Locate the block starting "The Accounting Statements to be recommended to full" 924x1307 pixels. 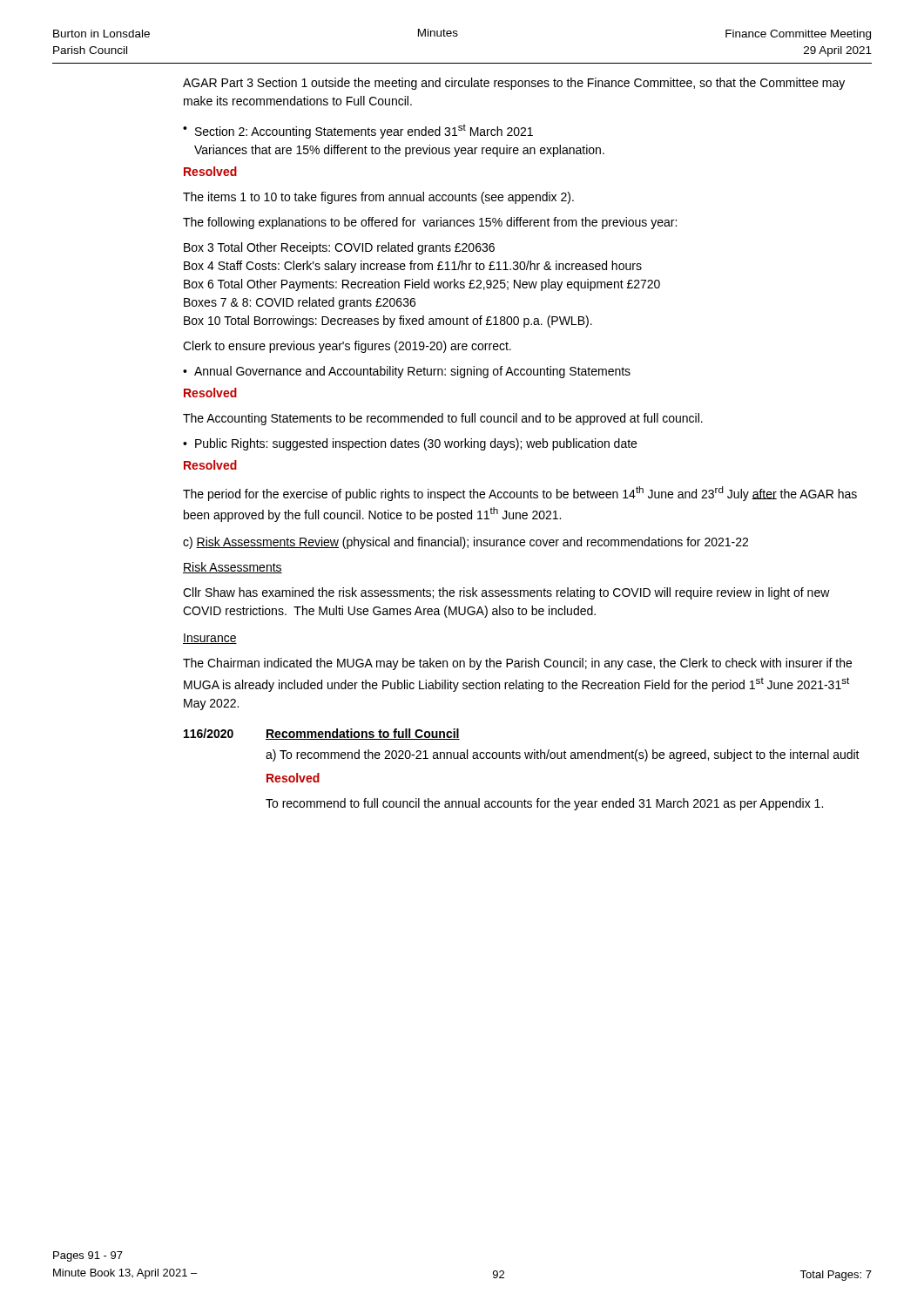[x=525, y=418]
